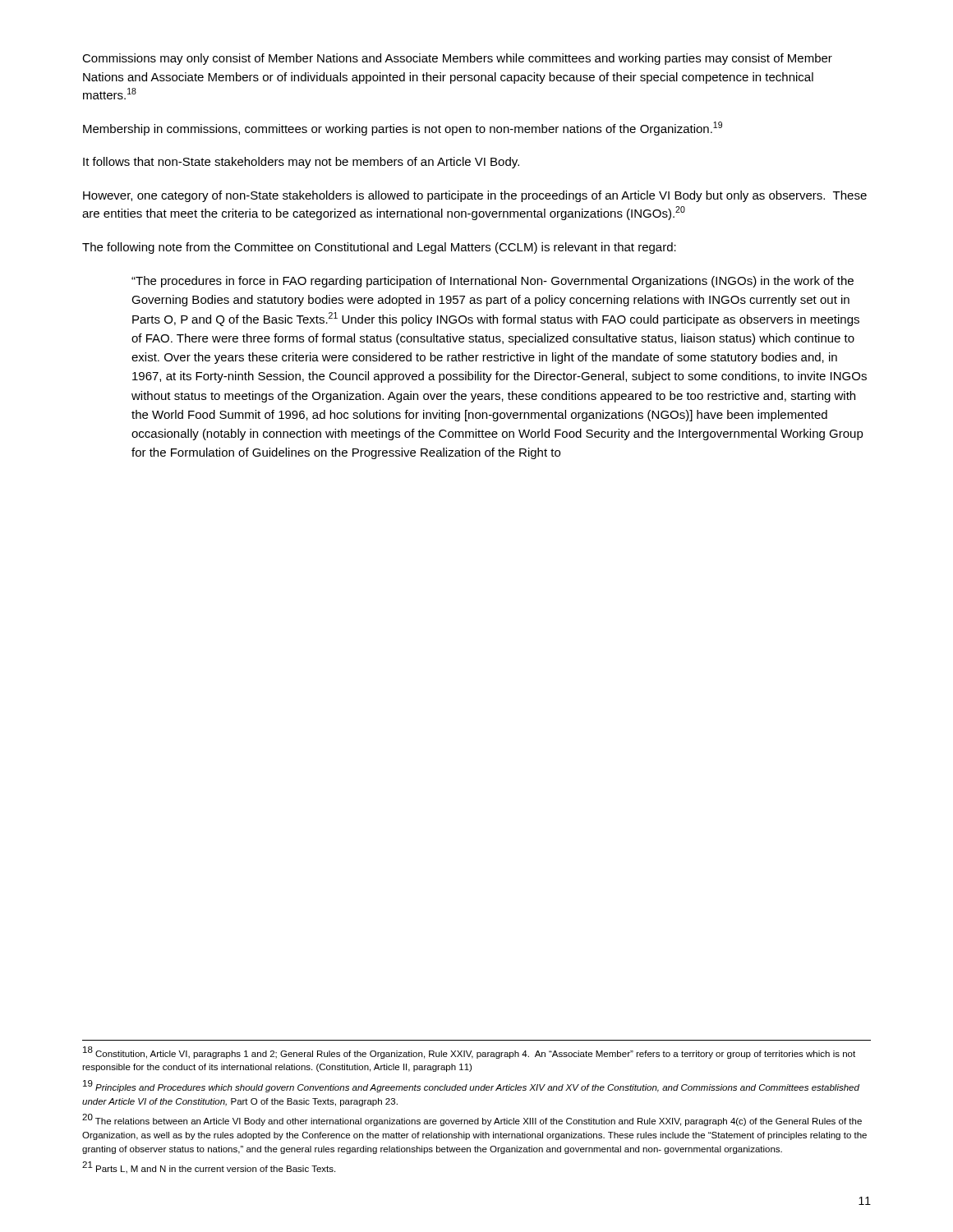Locate the text block that reads "“The procedures in force in FAO regarding participation"
Image resolution: width=953 pixels, height=1232 pixels.
click(x=499, y=366)
